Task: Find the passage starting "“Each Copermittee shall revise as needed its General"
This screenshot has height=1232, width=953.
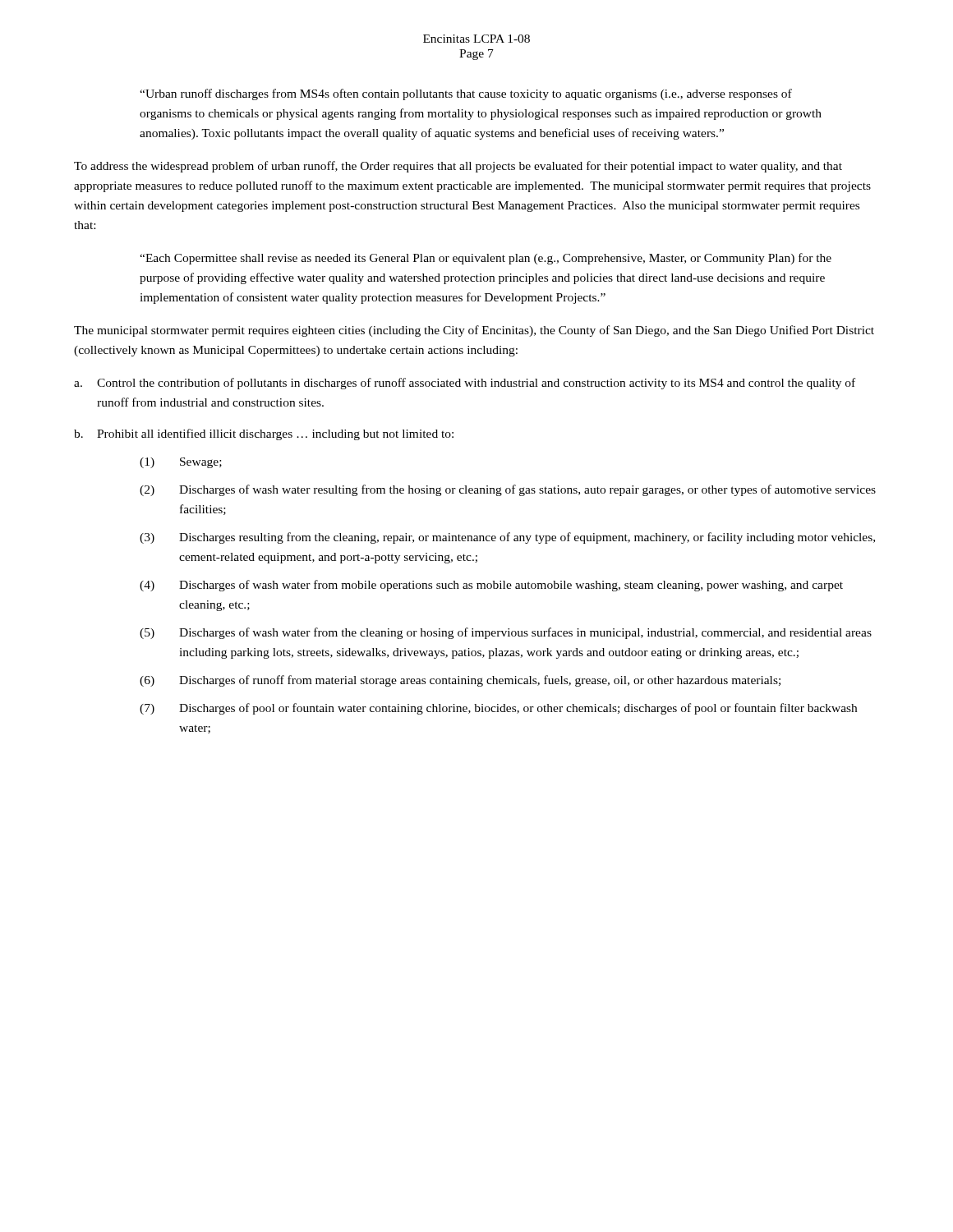Action: click(x=486, y=277)
